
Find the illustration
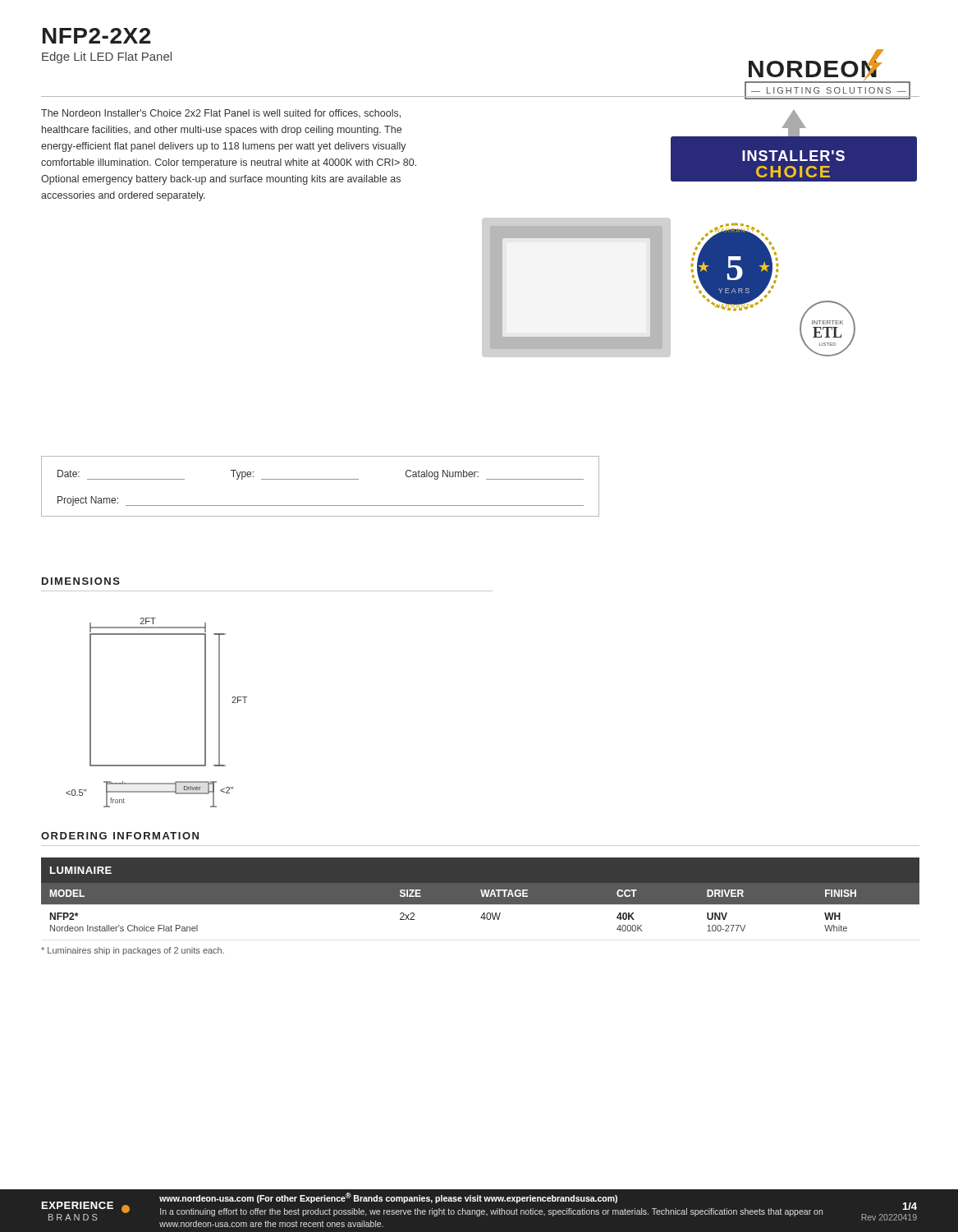coord(699,296)
